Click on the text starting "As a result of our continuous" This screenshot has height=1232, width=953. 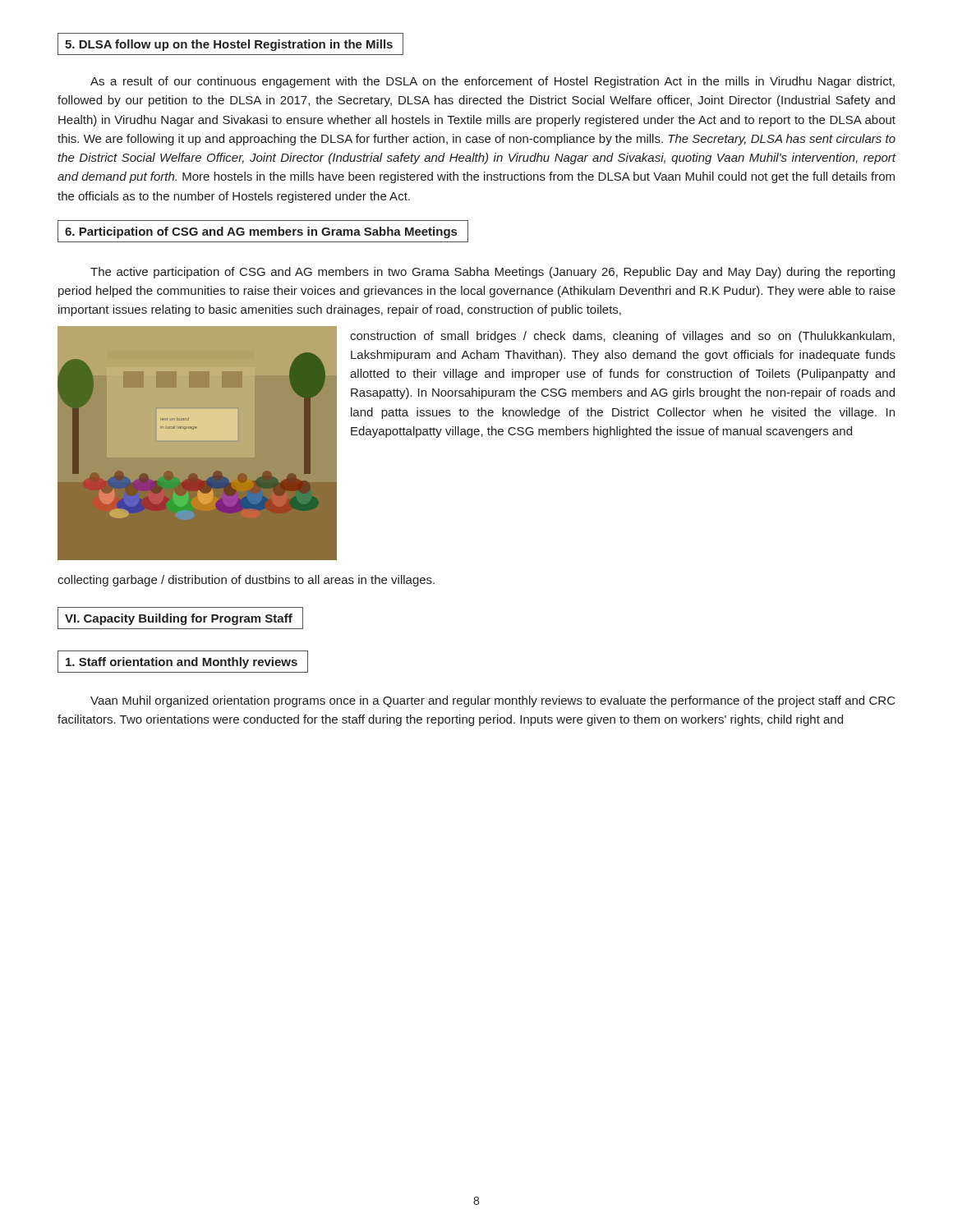(476, 138)
